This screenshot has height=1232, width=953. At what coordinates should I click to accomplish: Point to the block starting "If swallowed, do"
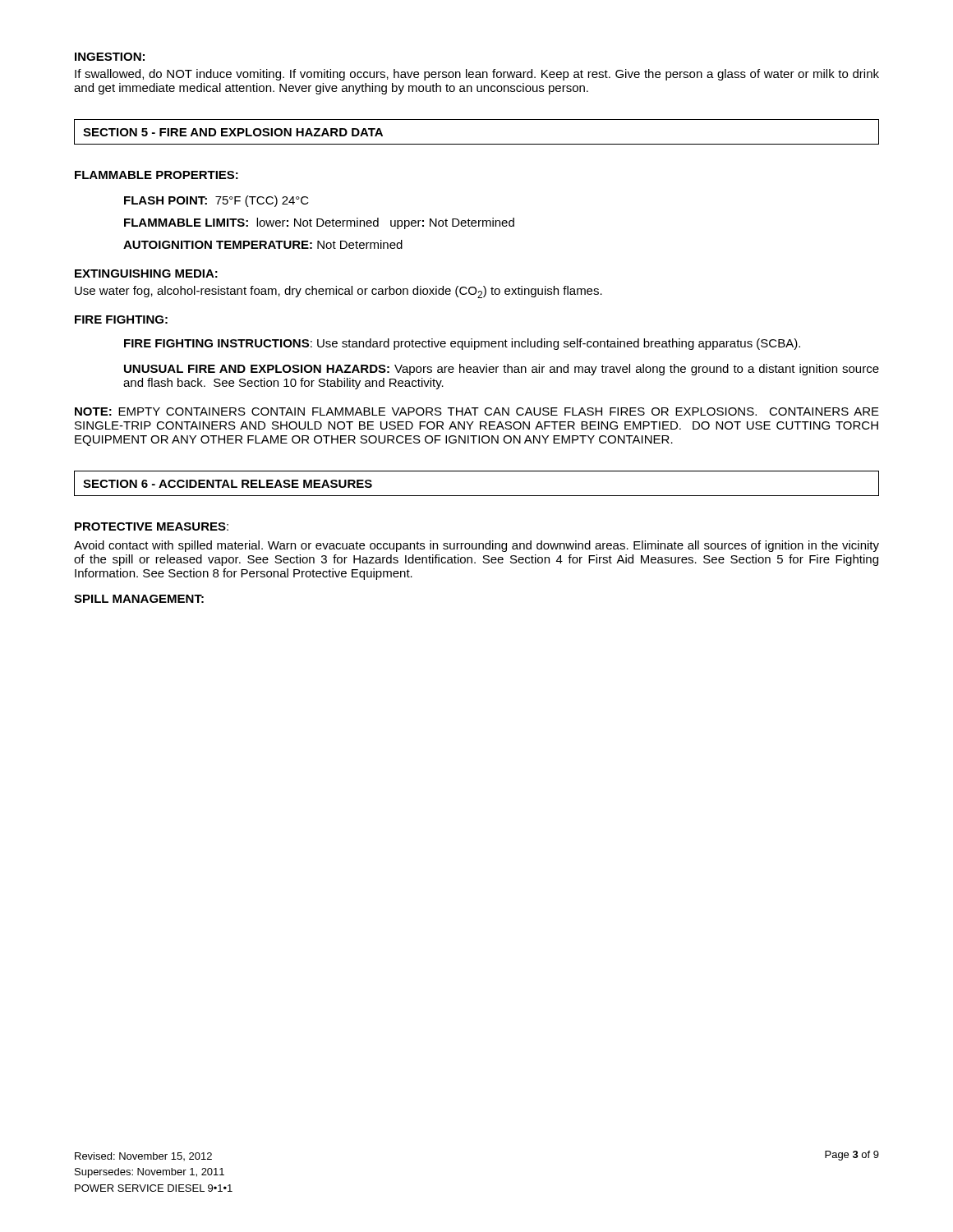click(x=476, y=81)
